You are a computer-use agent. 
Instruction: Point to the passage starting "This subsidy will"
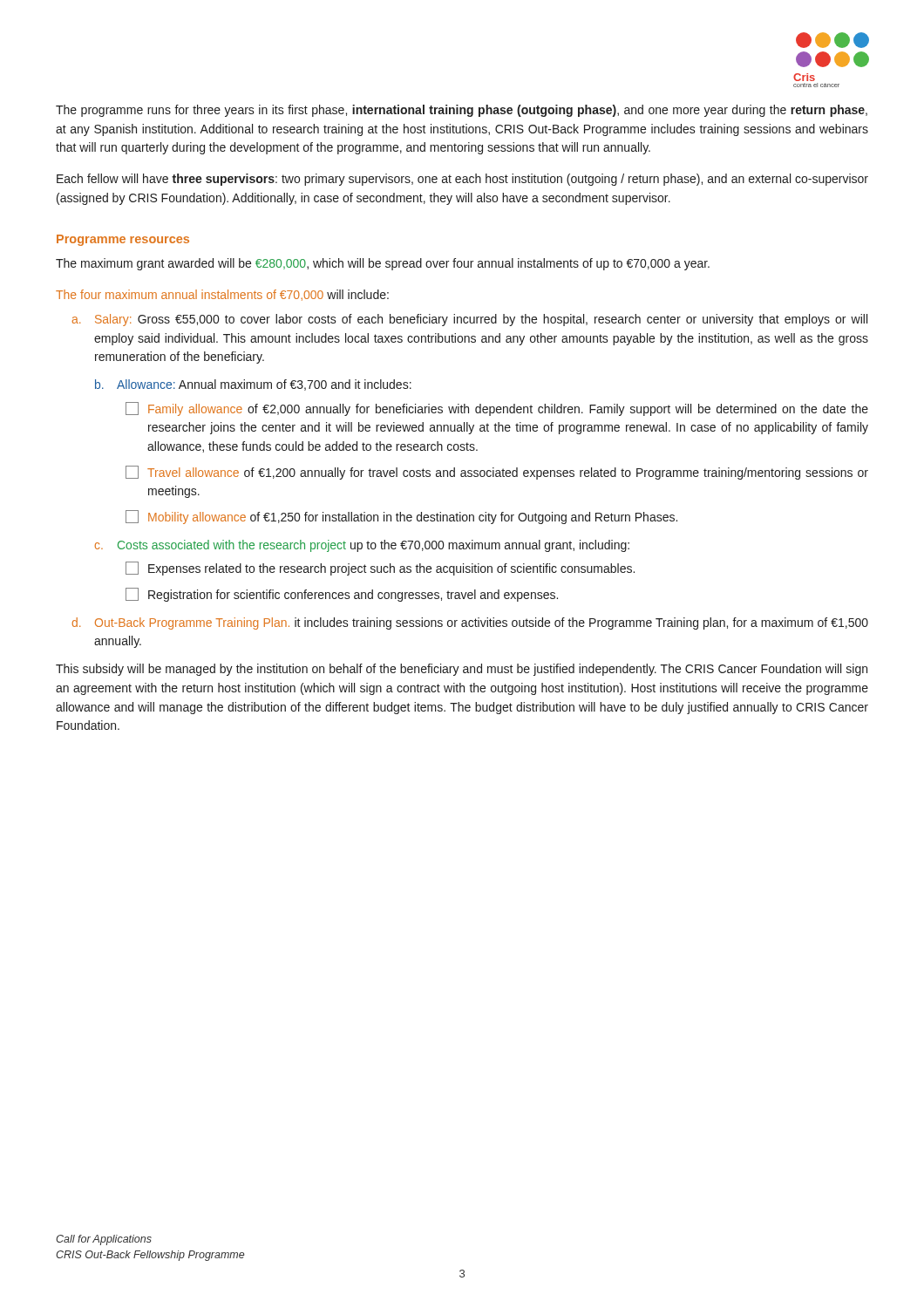tap(462, 697)
